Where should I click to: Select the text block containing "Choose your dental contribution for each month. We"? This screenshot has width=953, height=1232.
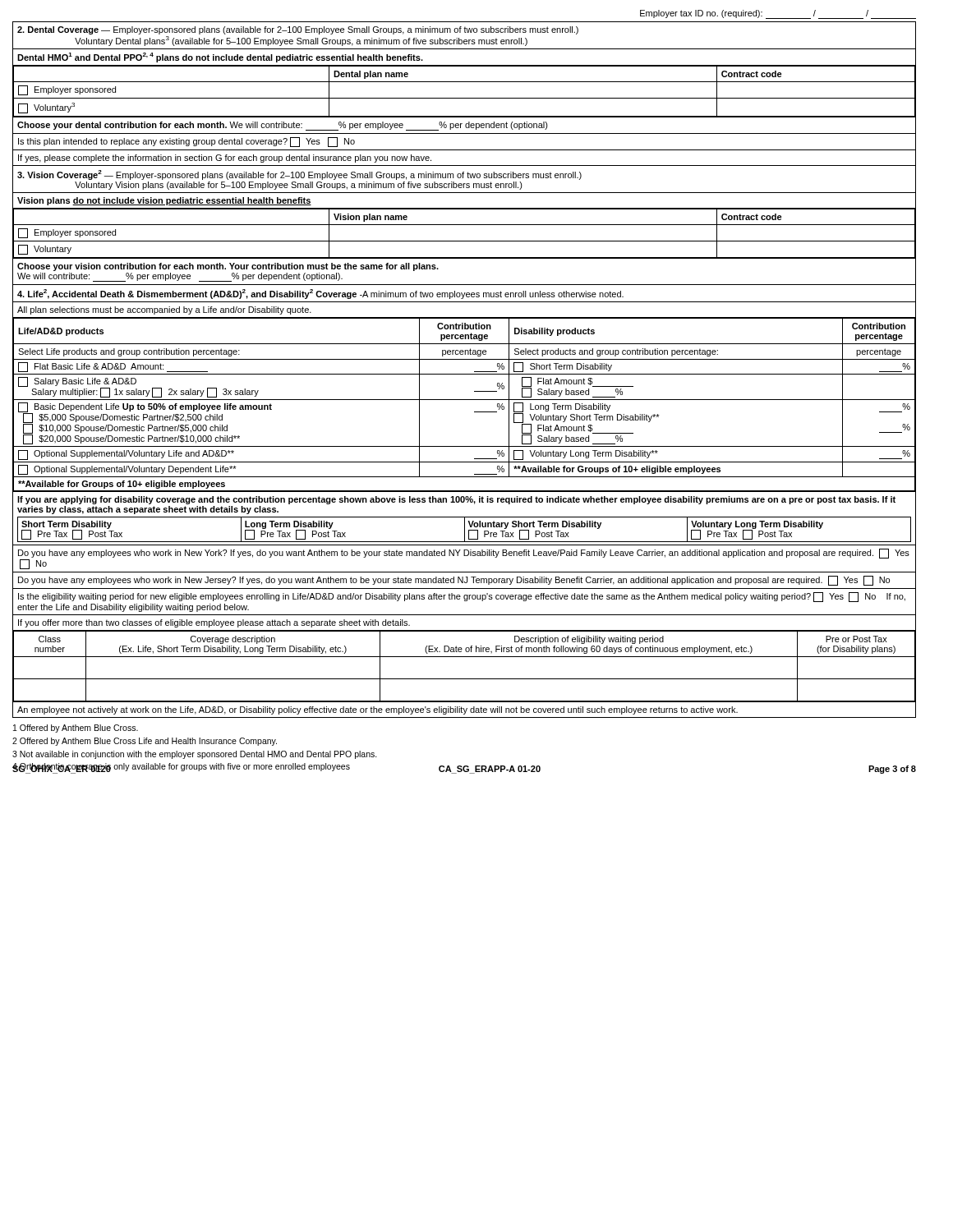point(283,125)
